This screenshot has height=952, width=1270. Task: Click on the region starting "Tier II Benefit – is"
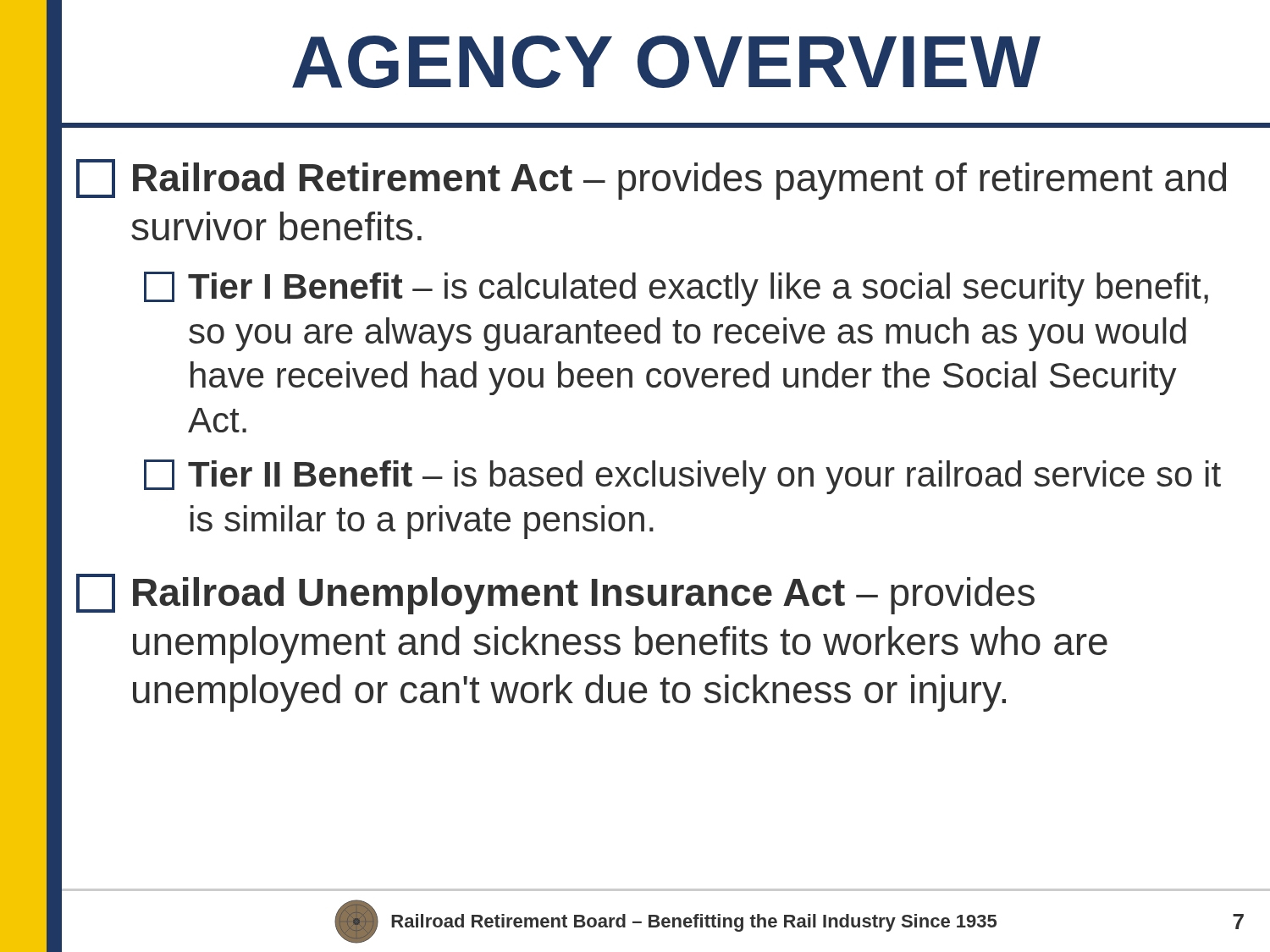pos(690,497)
